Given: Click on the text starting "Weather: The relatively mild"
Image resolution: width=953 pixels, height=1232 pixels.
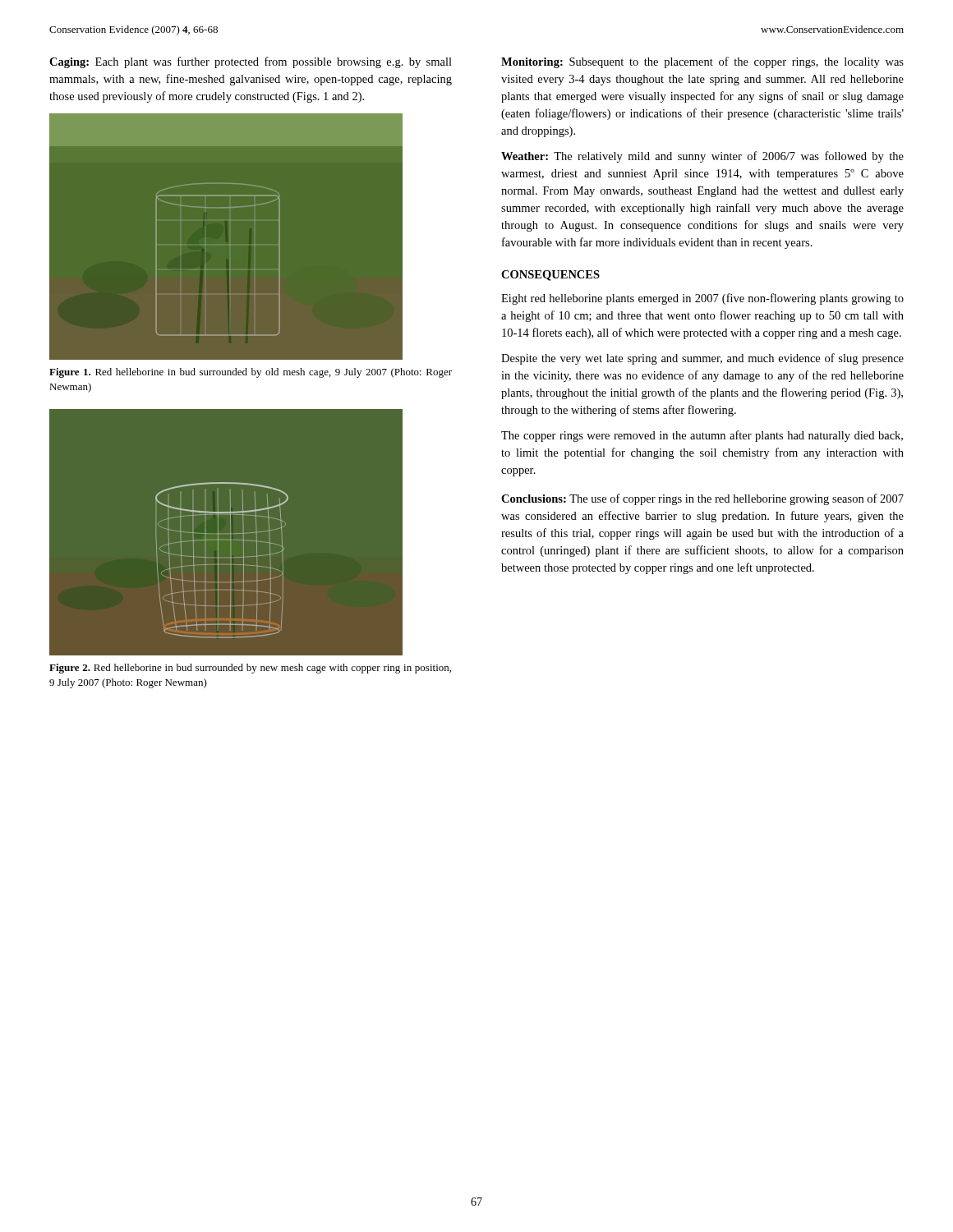Looking at the screenshot, I should (702, 199).
